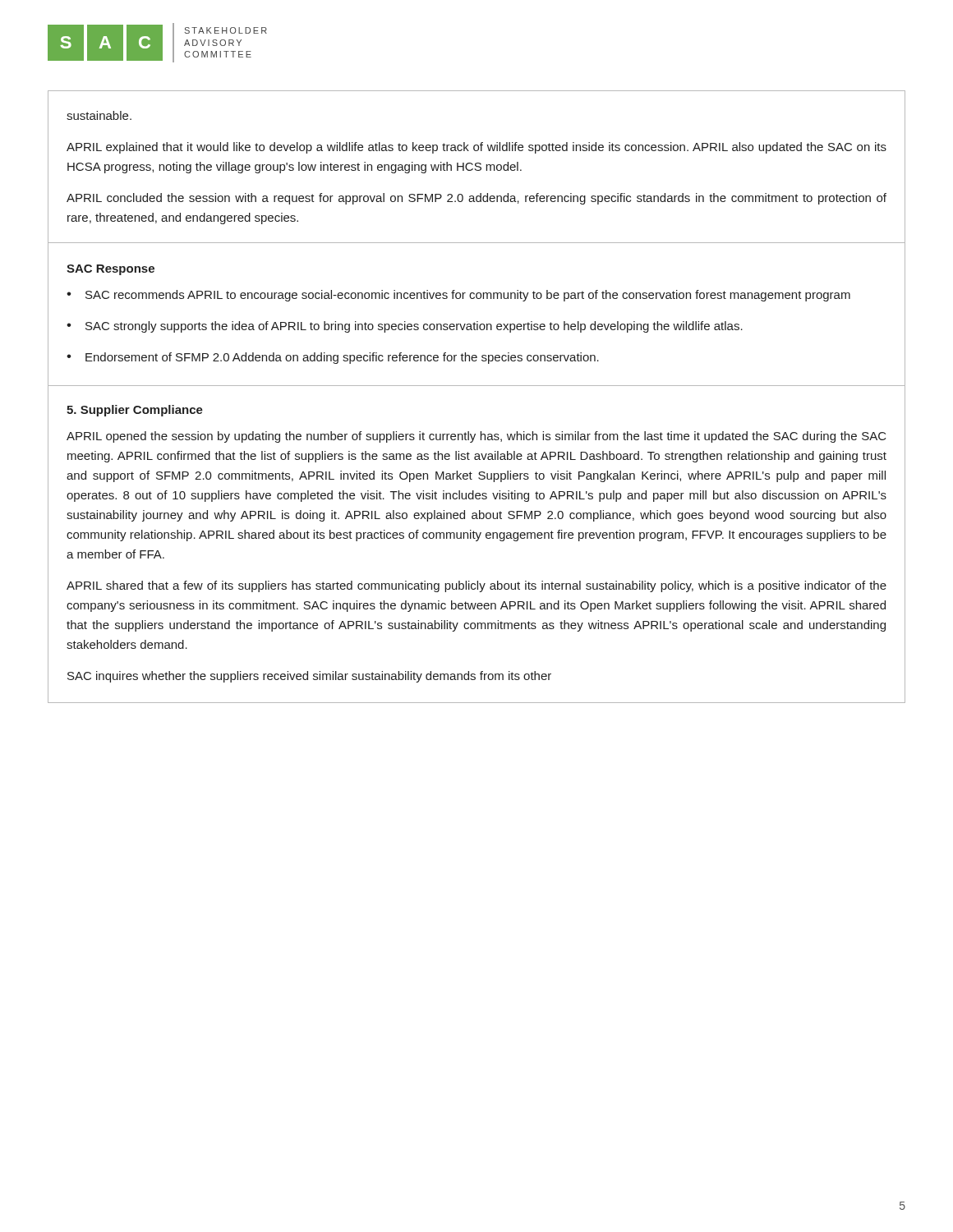Find the block on this page that starts "APRIL concluded the session with"
953x1232 pixels.
pos(476,207)
